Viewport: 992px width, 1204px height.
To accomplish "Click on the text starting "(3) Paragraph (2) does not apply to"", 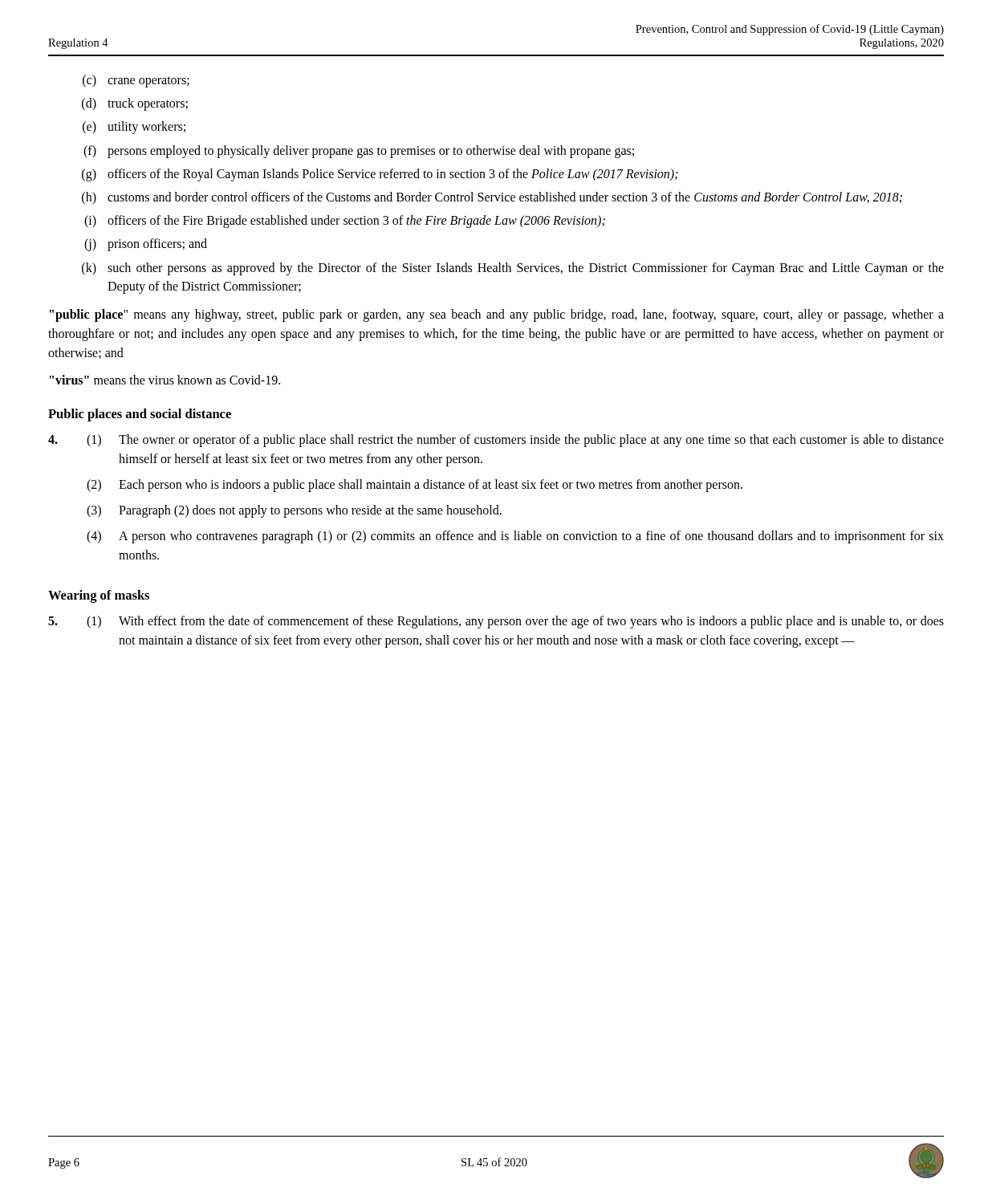I will coord(294,511).
